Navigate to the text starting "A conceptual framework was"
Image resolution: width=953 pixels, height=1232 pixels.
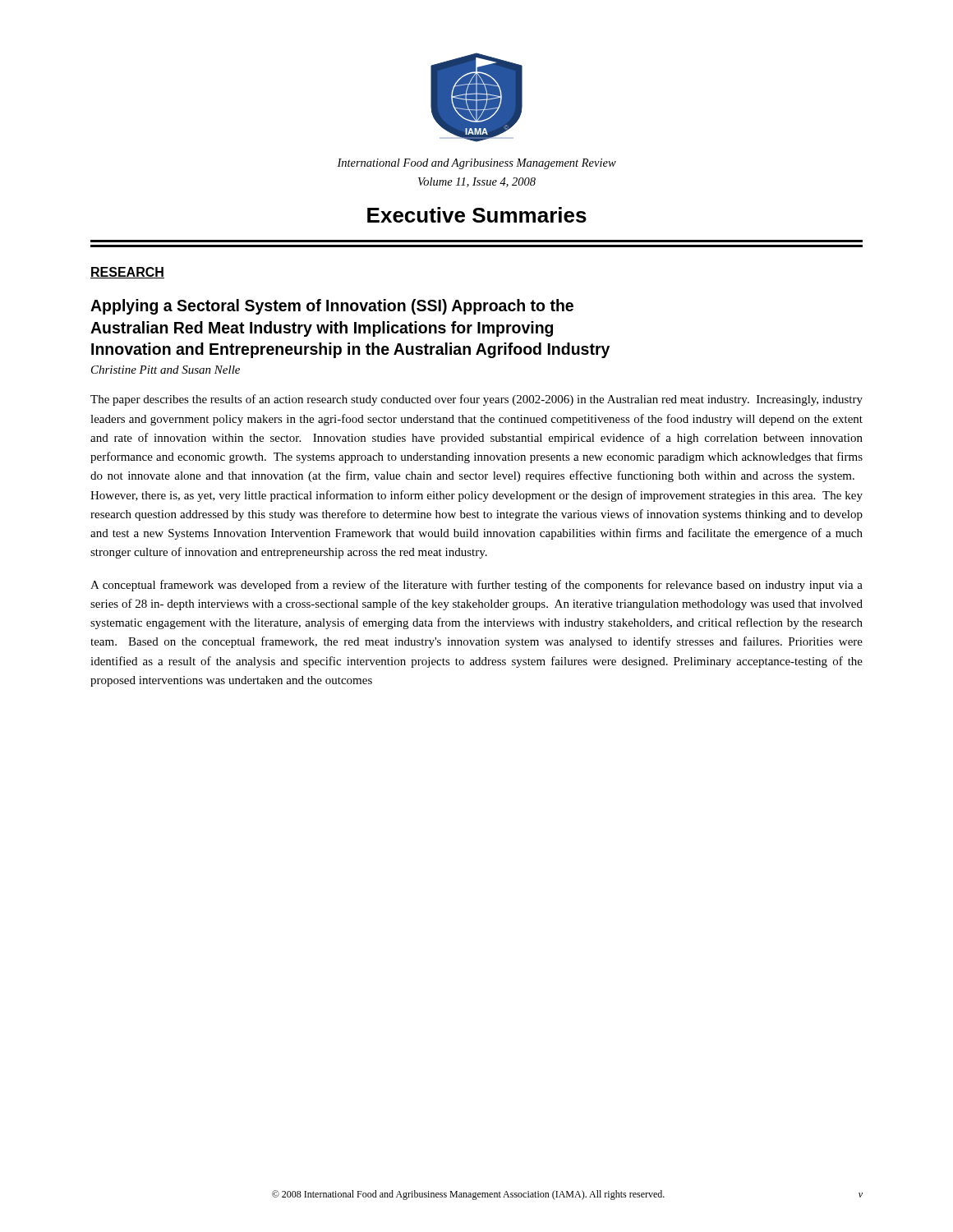476,632
